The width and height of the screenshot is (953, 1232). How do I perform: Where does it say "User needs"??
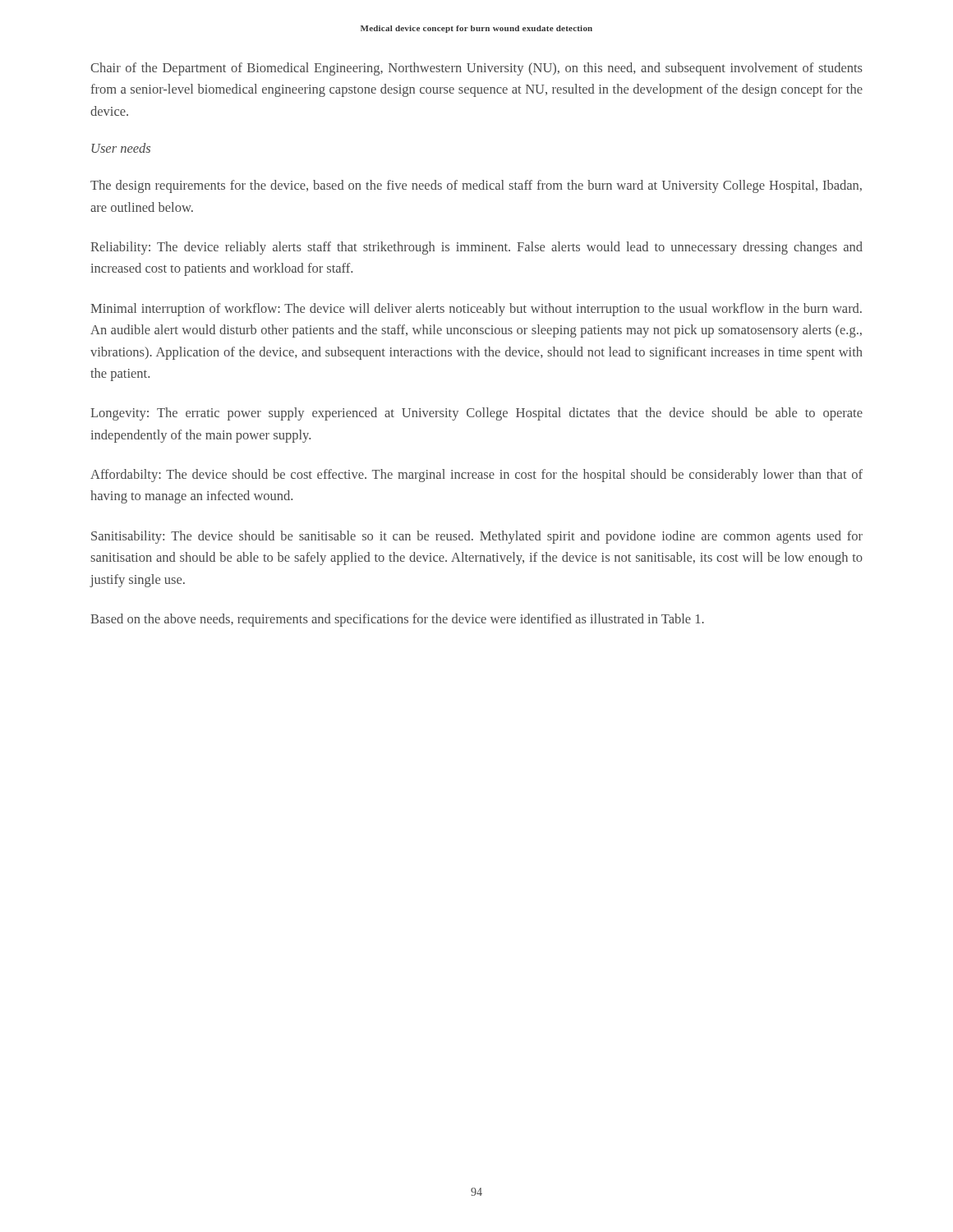click(x=121, y=148)
